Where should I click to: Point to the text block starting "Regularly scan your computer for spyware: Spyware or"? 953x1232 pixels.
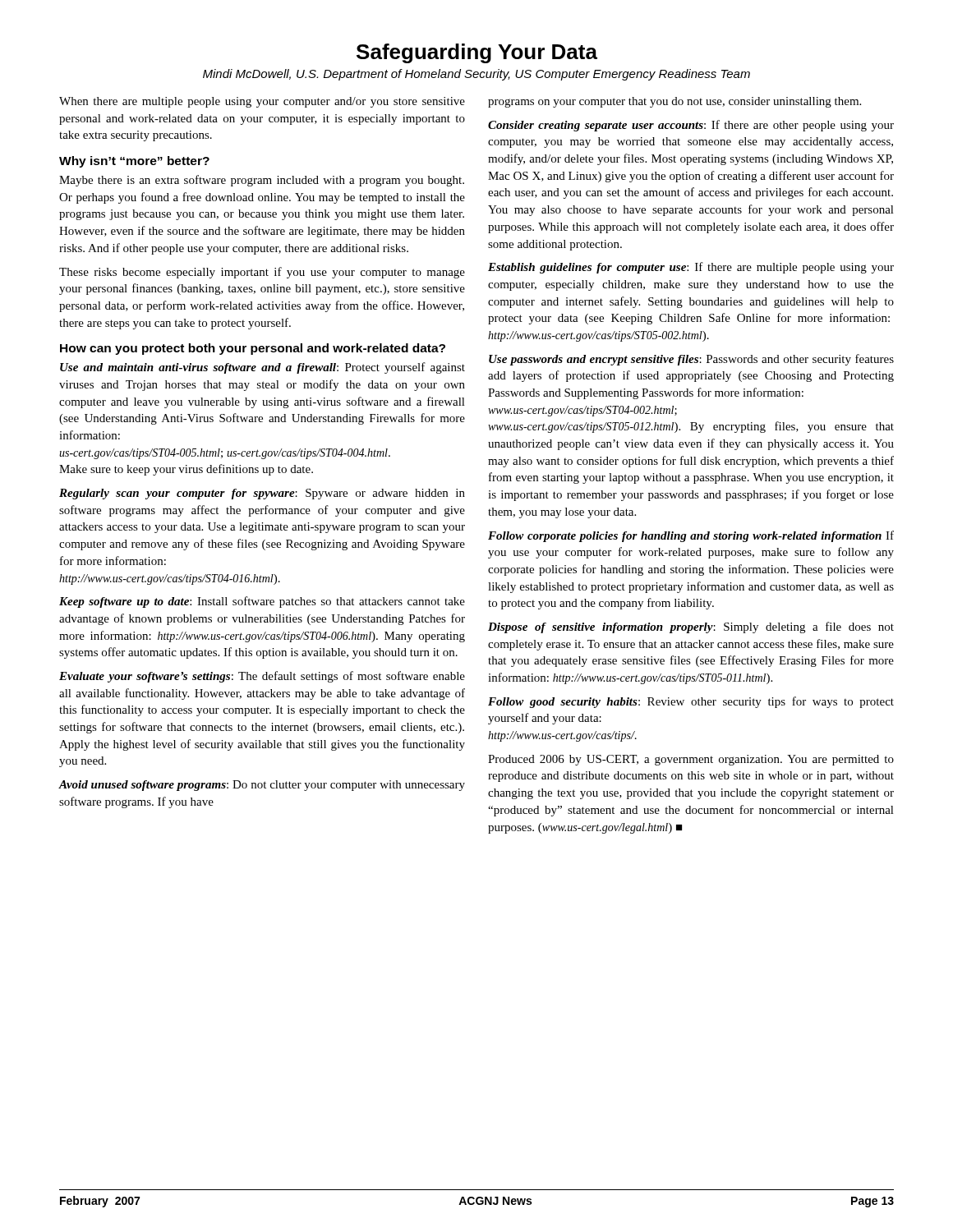click(x=262, y=536)
